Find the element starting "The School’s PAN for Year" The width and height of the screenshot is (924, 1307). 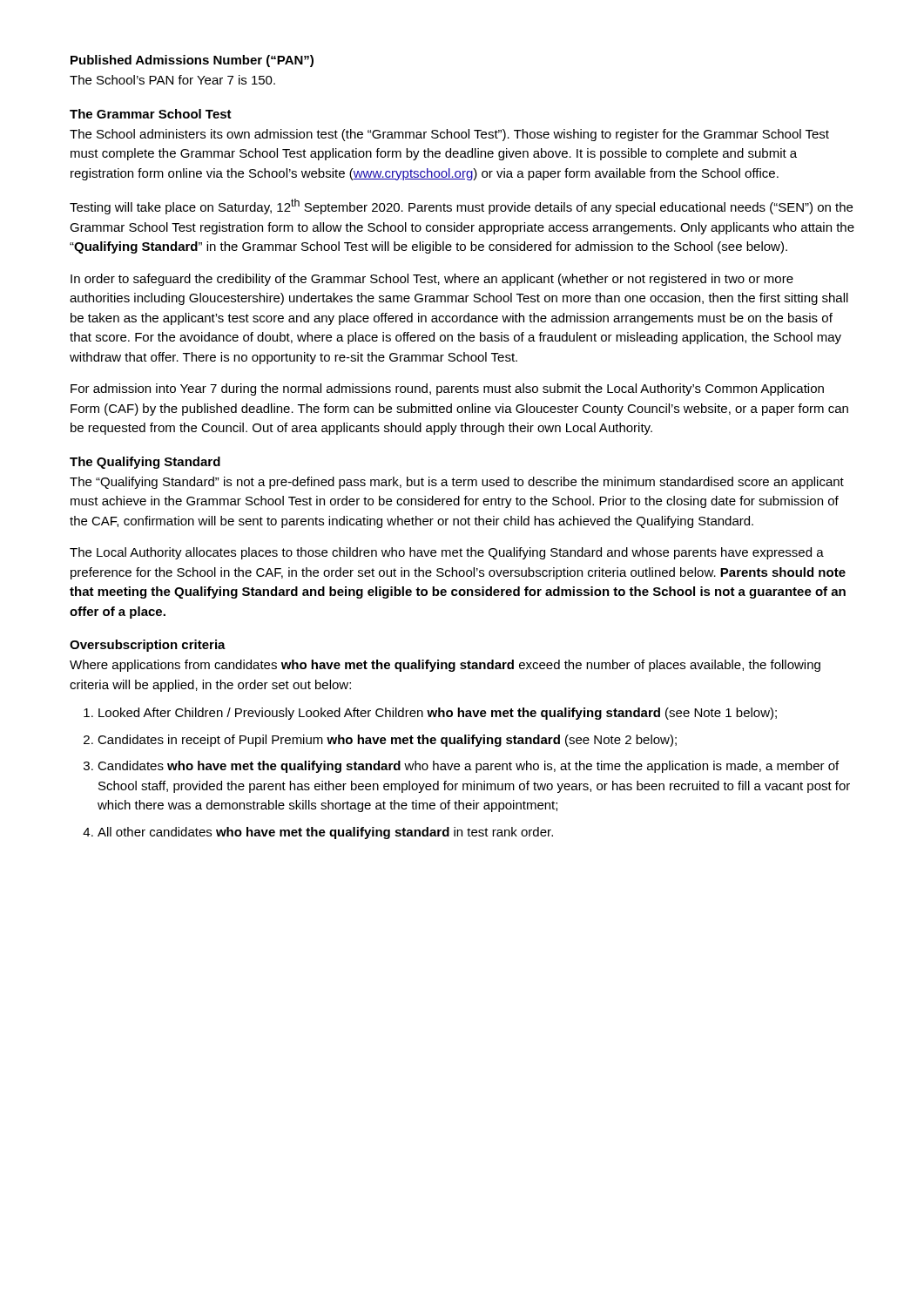(x=173, y=80)
